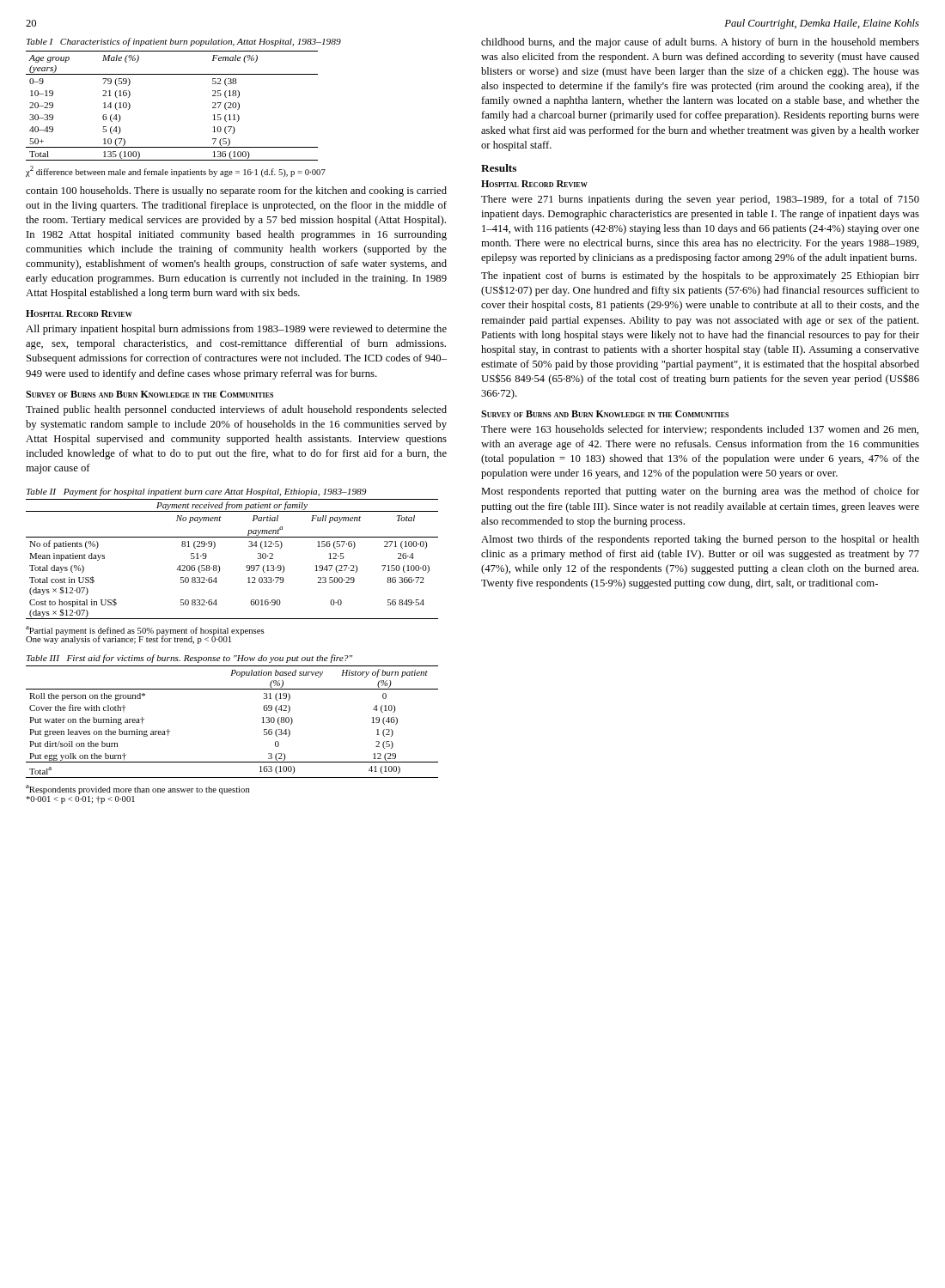The width and height of the screenshot is (945, 1288).
Task: Find the block starting "There were 163 households"
Action: pos(700,451)
